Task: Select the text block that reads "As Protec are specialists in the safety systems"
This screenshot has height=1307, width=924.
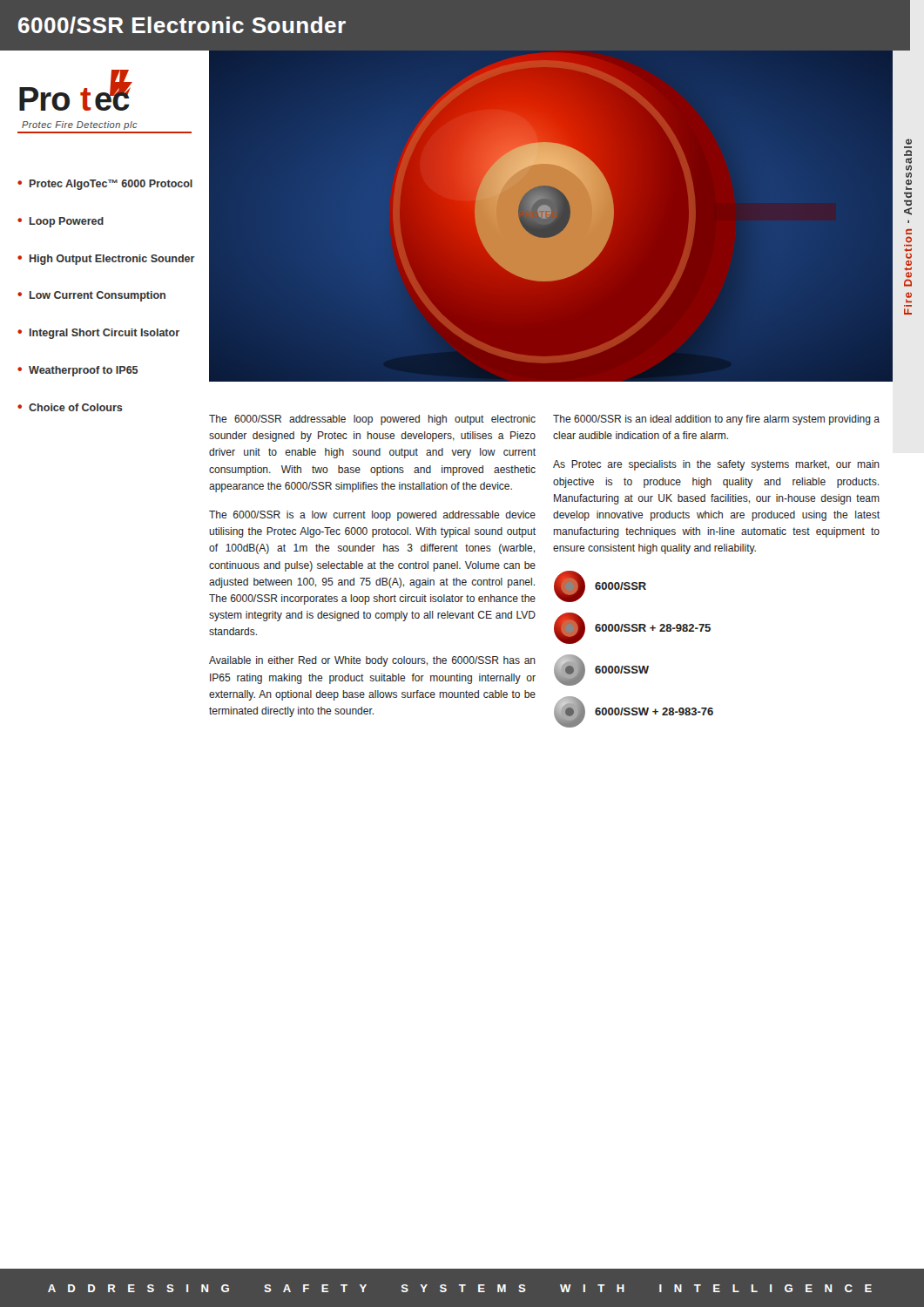Action: click(716, 507)
